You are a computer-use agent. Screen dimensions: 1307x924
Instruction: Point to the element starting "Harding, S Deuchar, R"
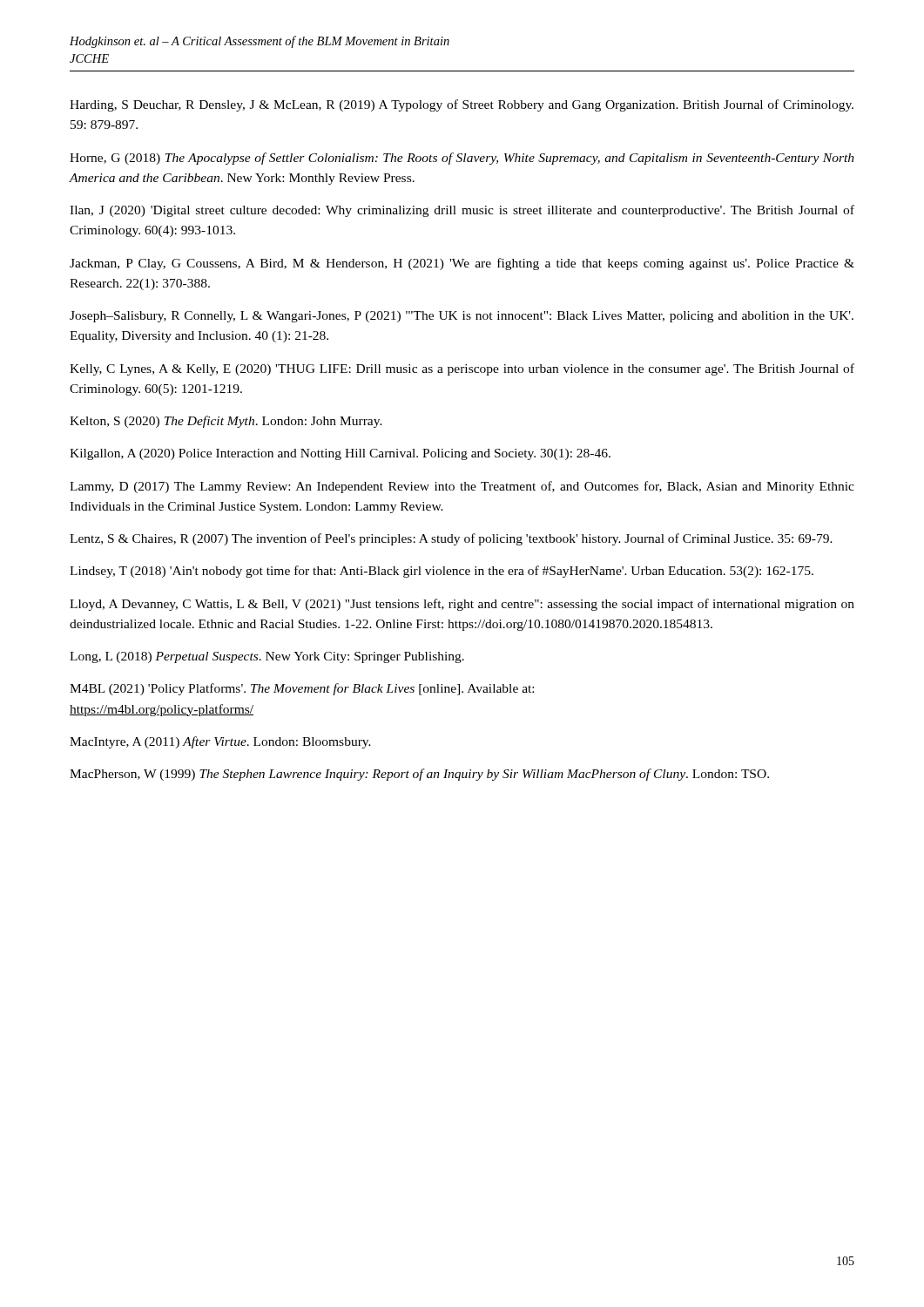coord(462,114)
